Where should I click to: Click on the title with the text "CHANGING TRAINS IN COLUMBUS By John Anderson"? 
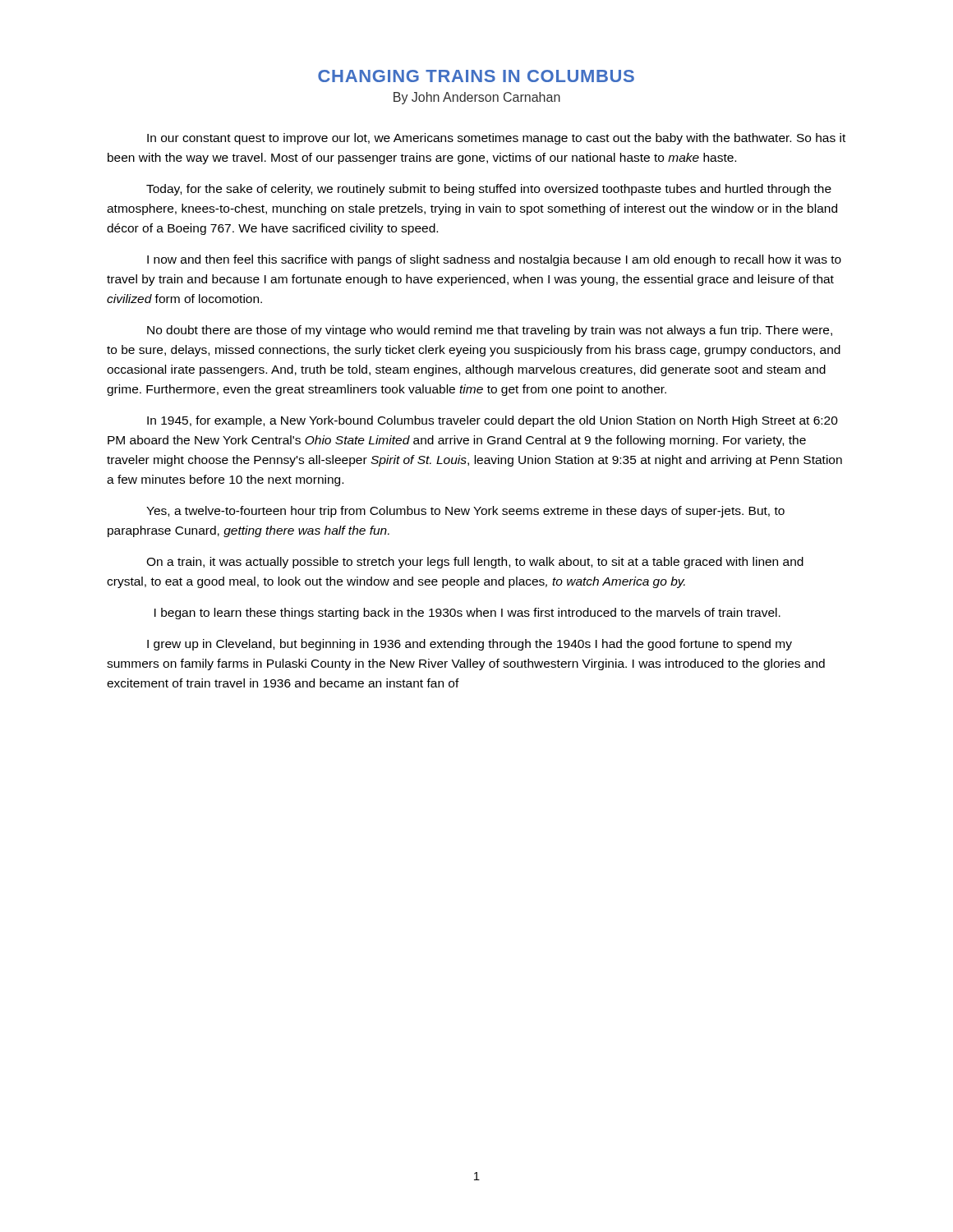coord(476,85)
